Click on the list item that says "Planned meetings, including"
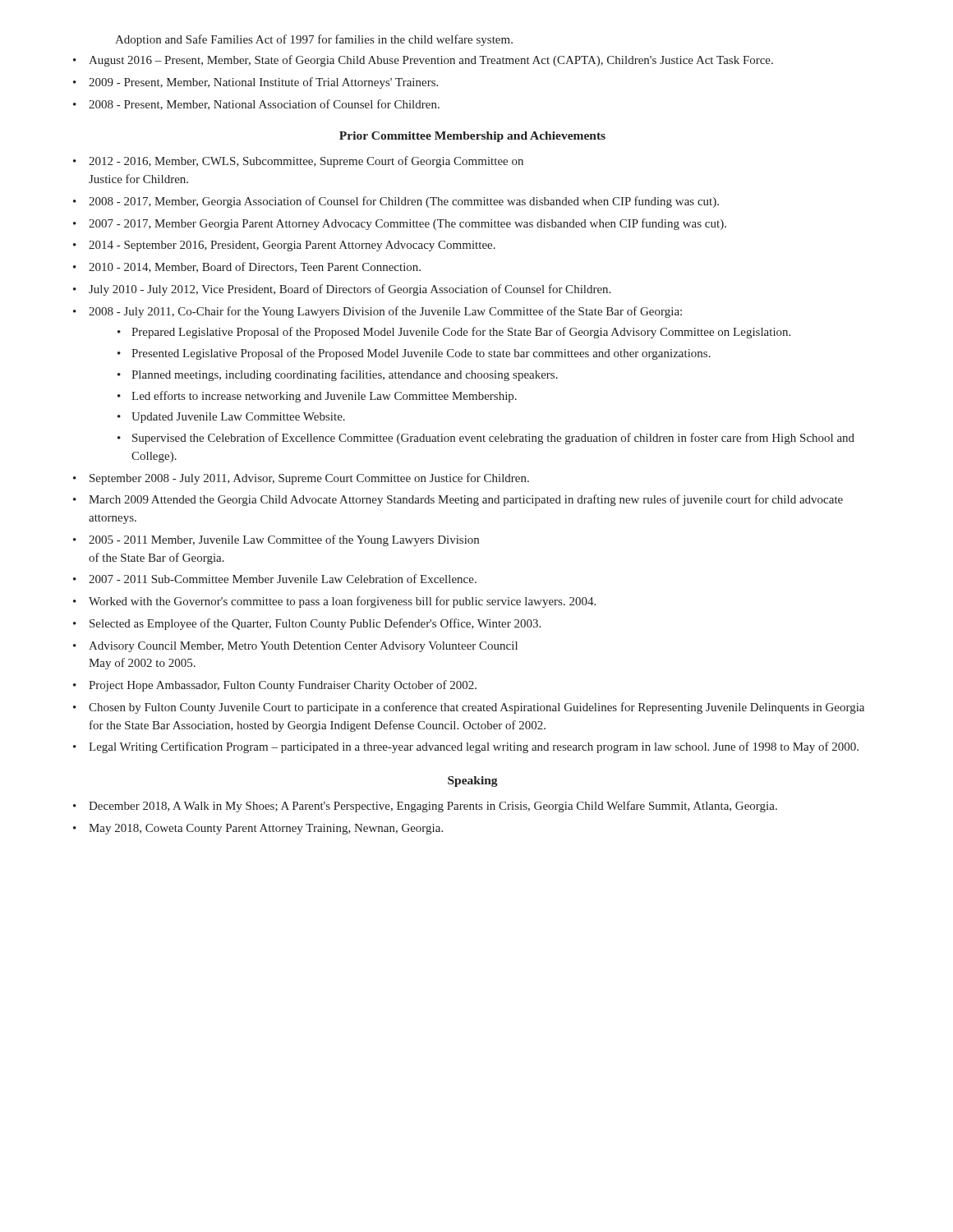The width and height of the screenshot is (953, 1232). click(345, 374)
